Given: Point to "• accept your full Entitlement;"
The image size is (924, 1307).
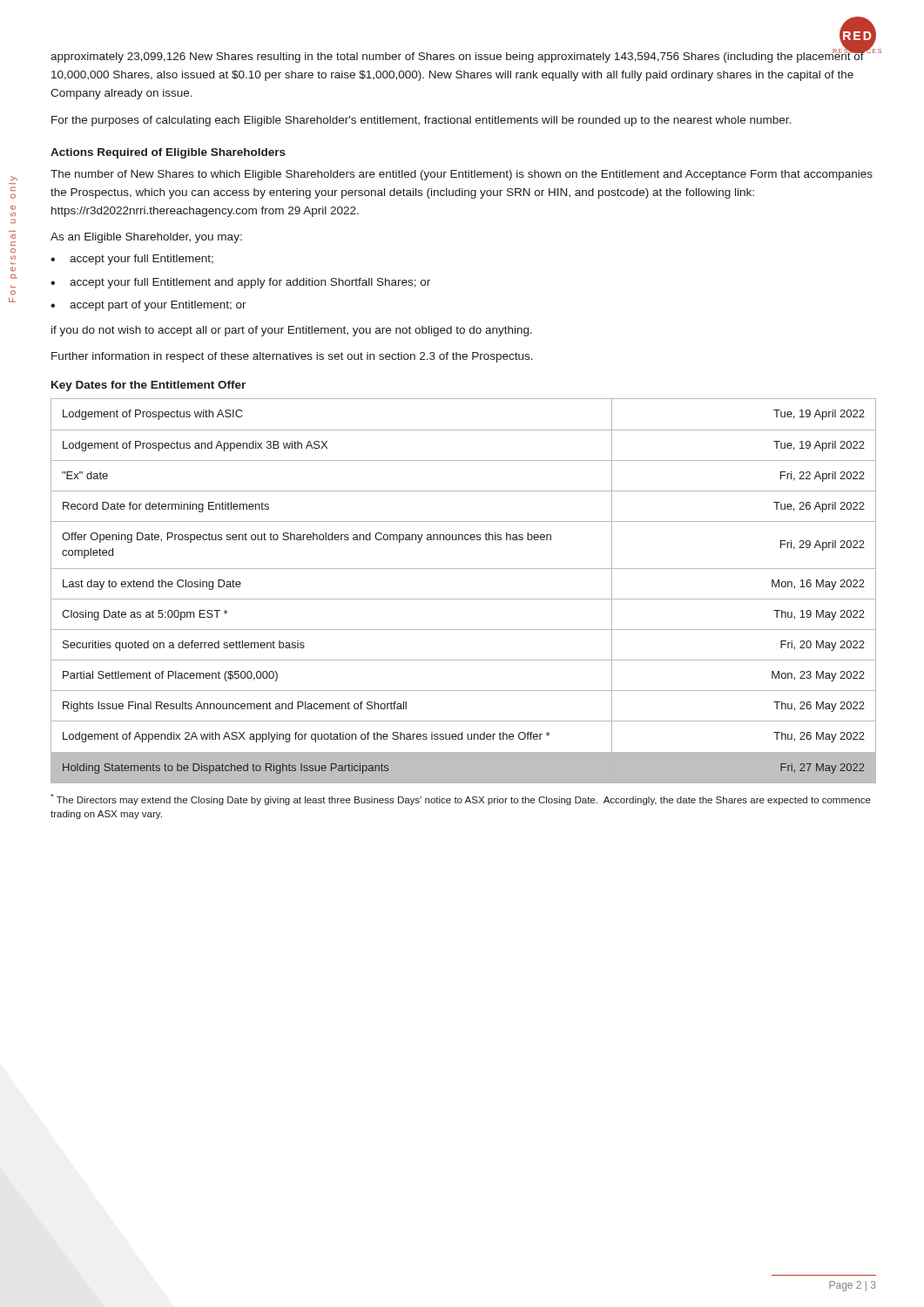Looking at the screenshot, I should pos(132,260).
